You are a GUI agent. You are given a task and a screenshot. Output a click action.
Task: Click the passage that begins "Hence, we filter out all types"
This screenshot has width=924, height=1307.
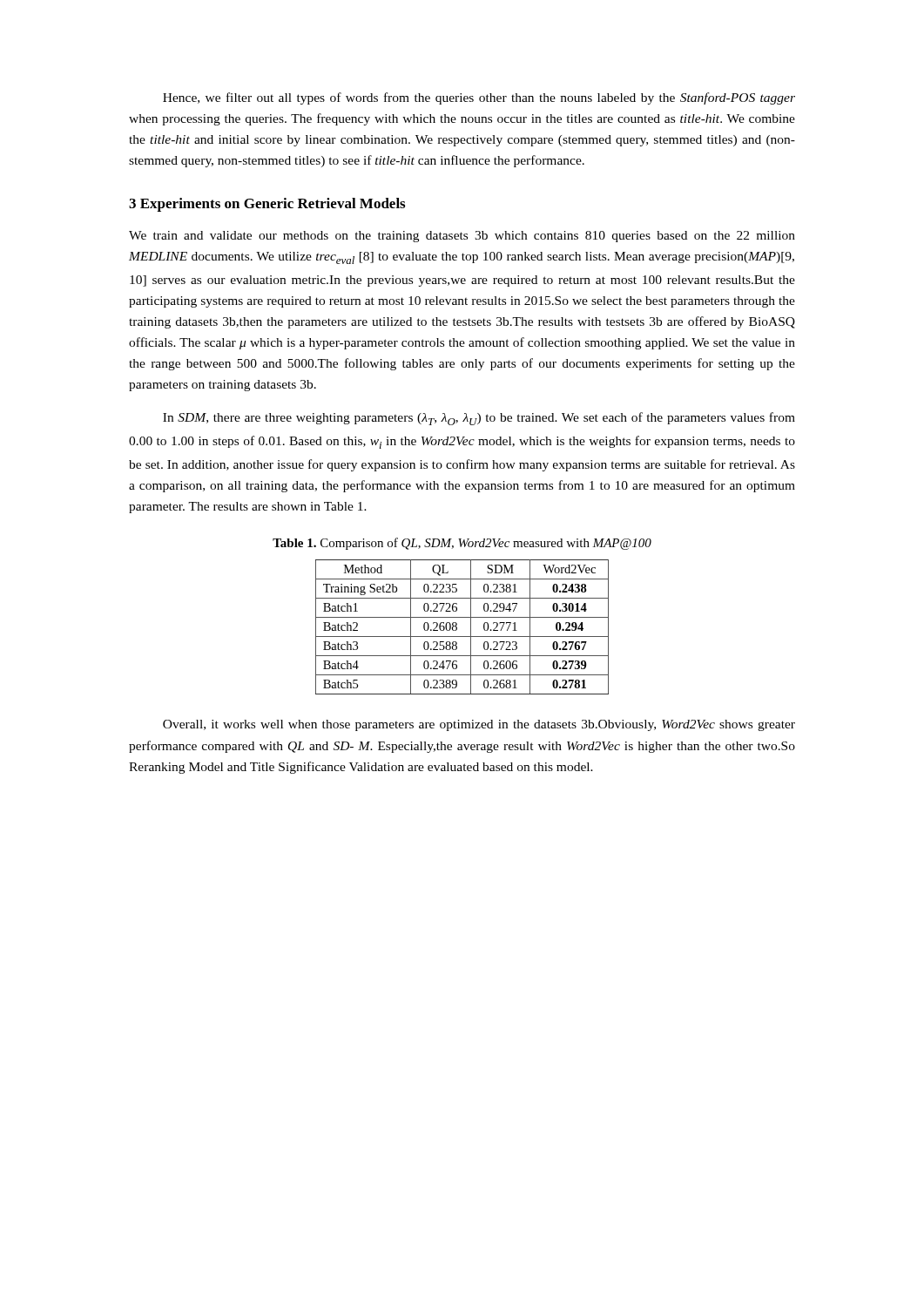click(462, 129)
